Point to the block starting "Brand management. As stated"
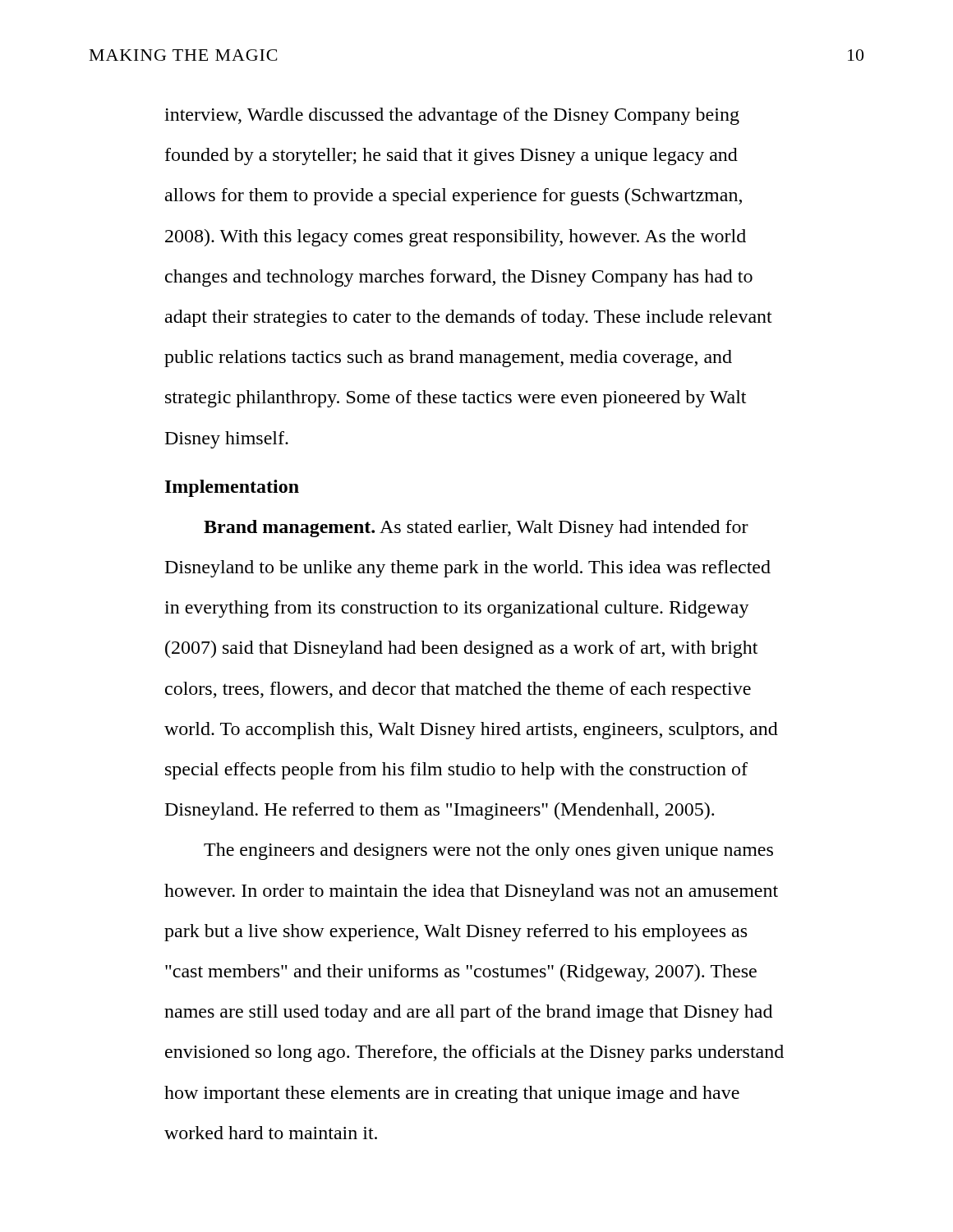953x1232 pixels. pos(476,529)
